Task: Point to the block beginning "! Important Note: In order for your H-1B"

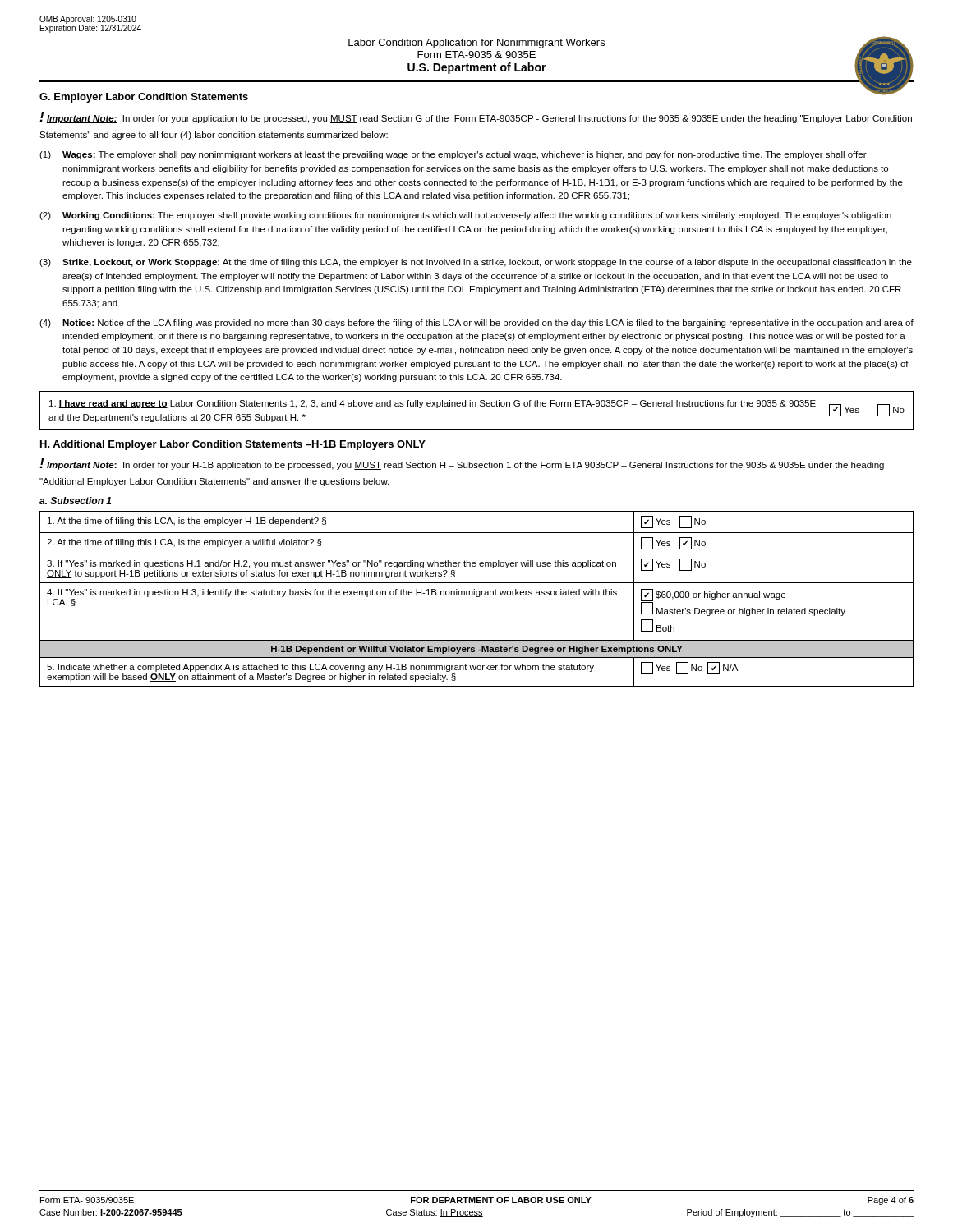Action: (462, 471)
